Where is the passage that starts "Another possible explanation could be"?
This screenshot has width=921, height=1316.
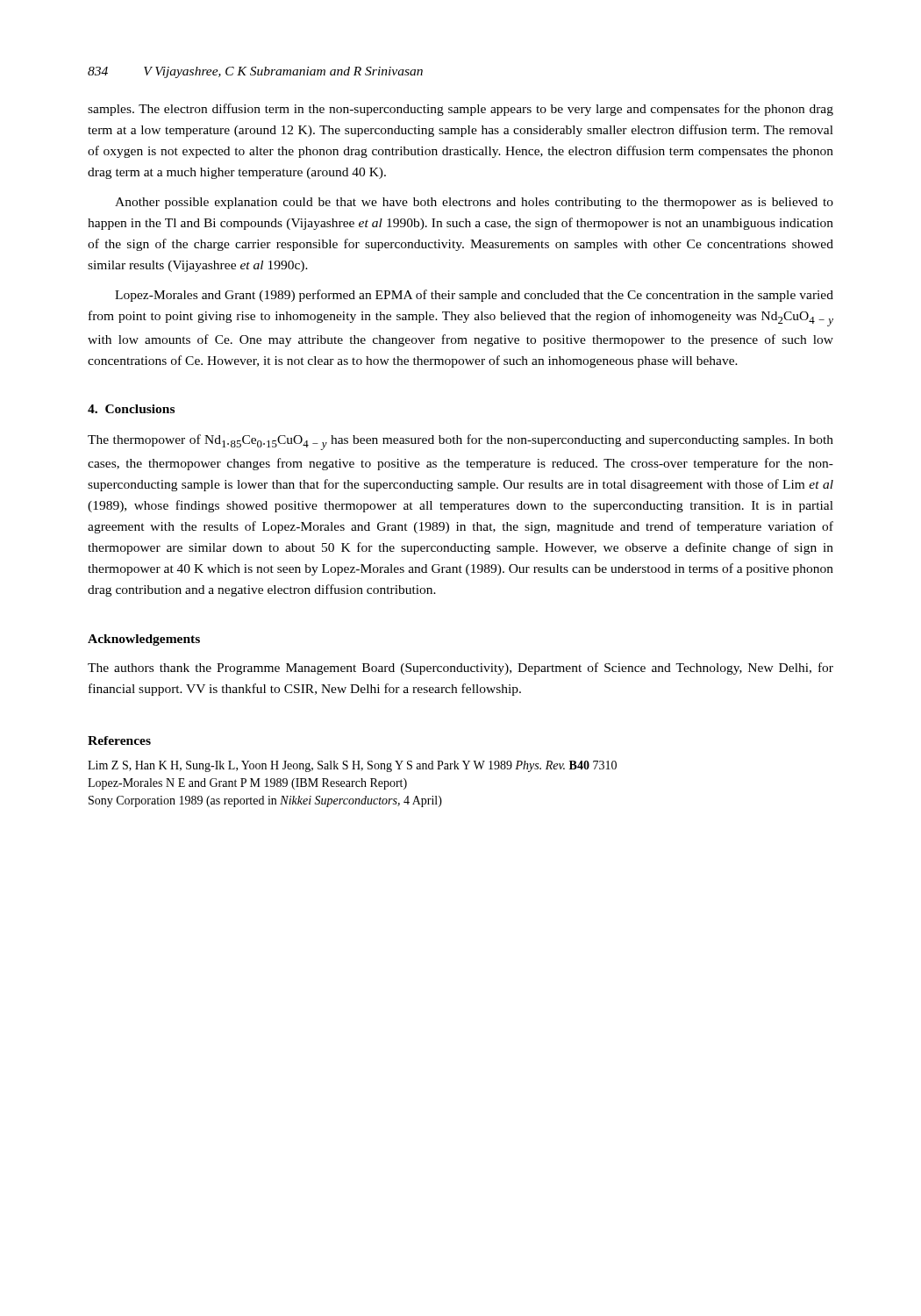460,233
